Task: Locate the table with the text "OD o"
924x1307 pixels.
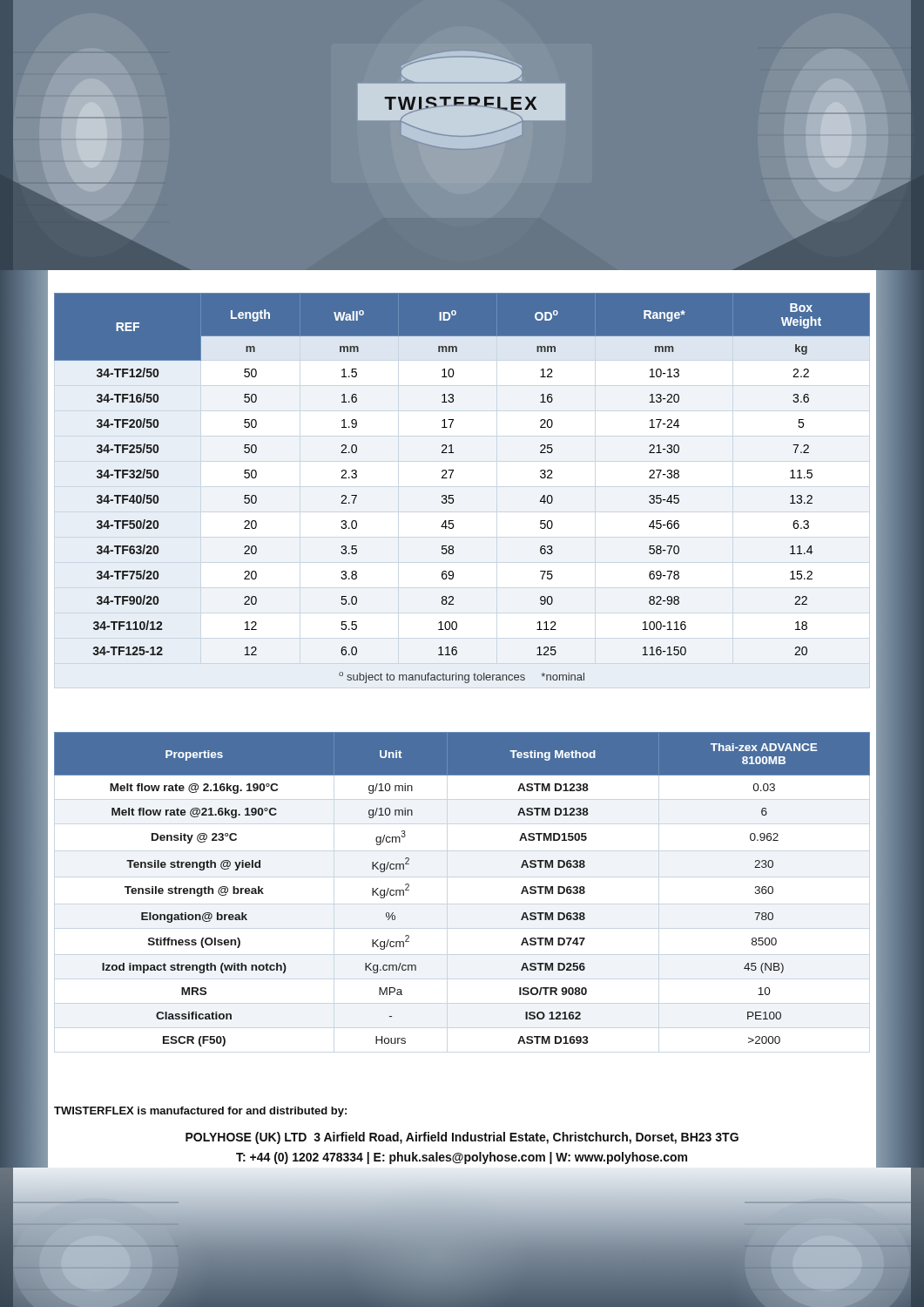Action: (462, 491)
